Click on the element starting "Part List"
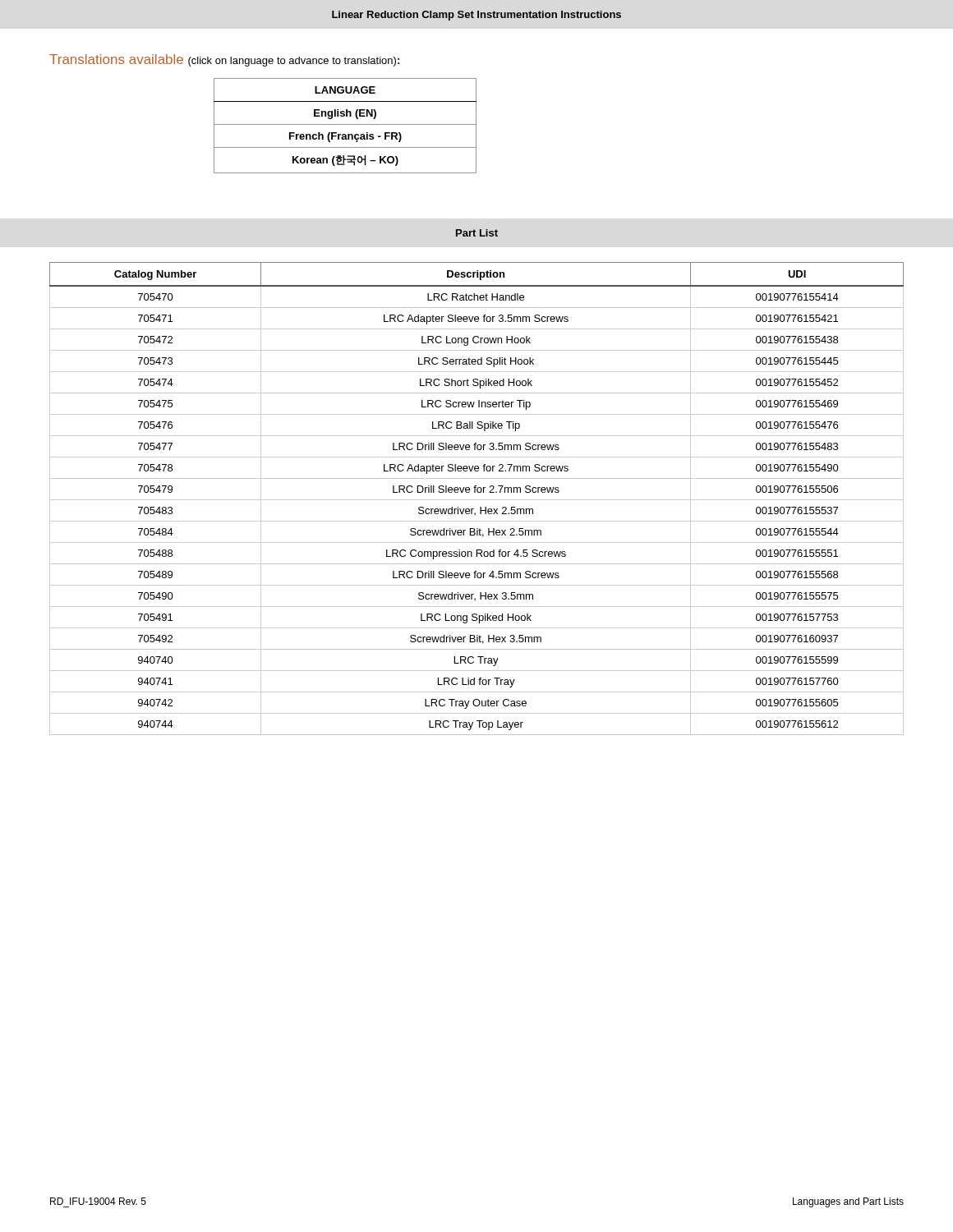The image size is (953, 1232). (x=476, y=233)
